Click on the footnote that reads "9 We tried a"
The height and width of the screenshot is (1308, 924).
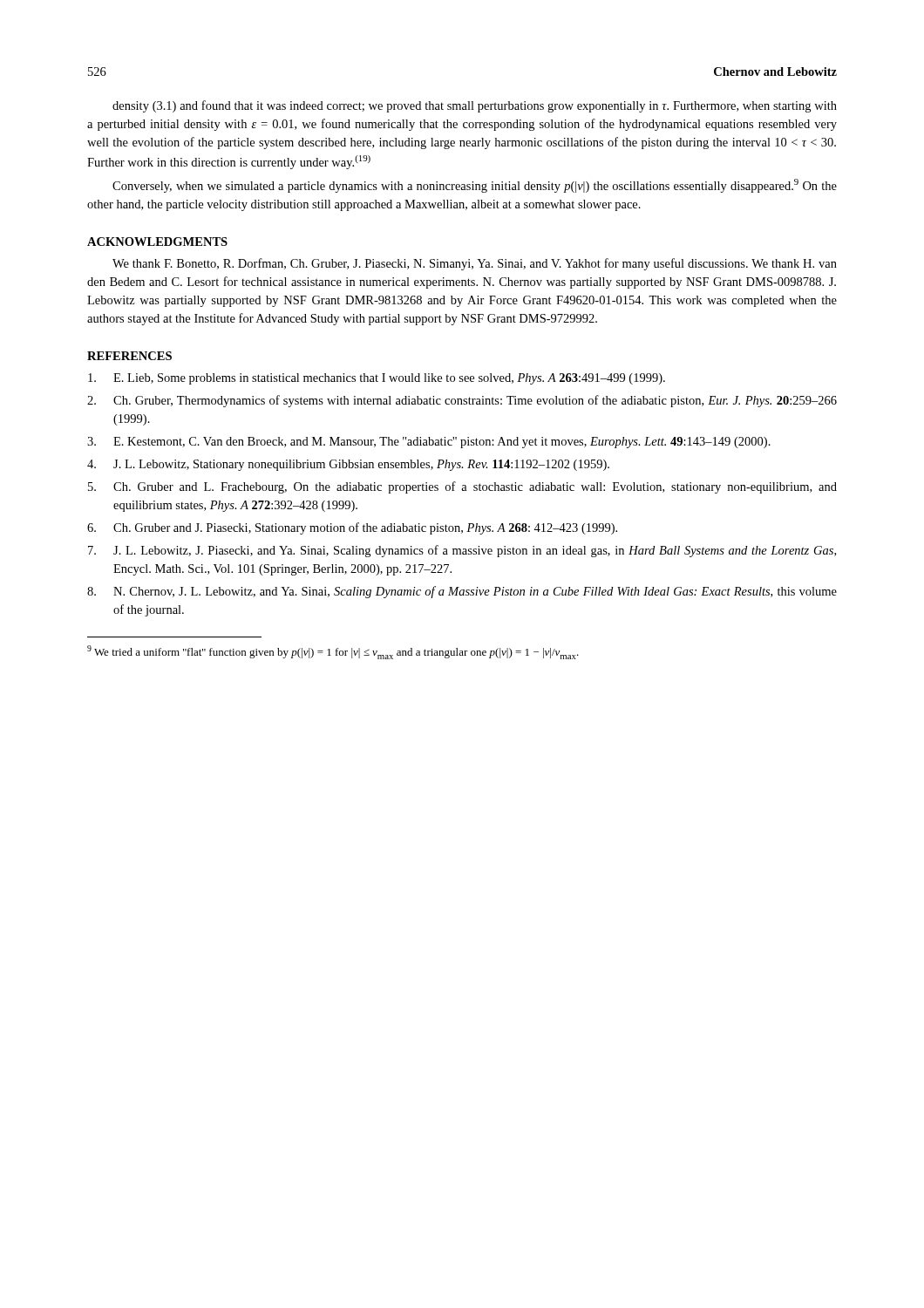pos(333,652)
